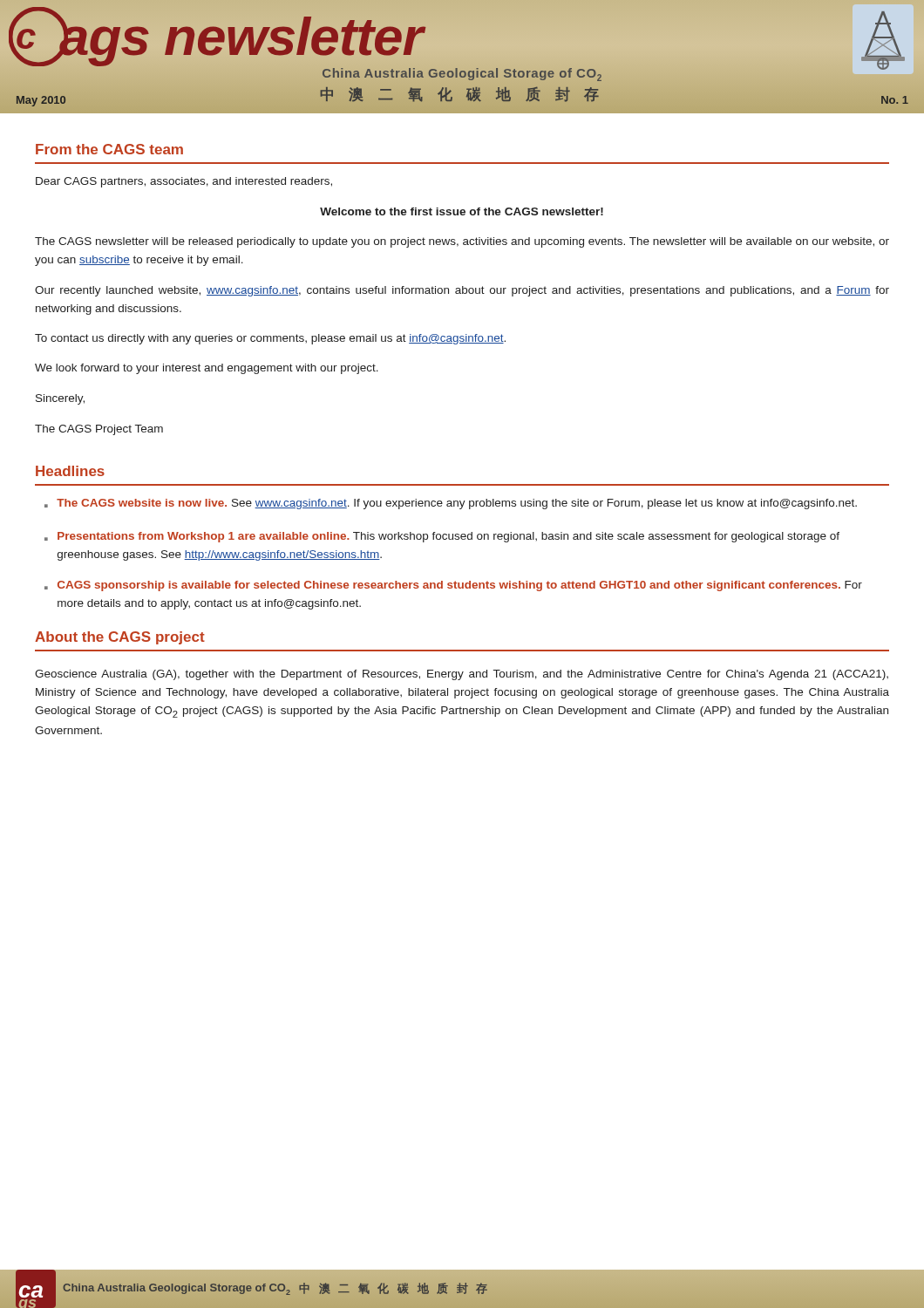924x1308 pixels.
Task: Point to the passage starting "▪ The CAGS website is"
Action: pos(466,505)
